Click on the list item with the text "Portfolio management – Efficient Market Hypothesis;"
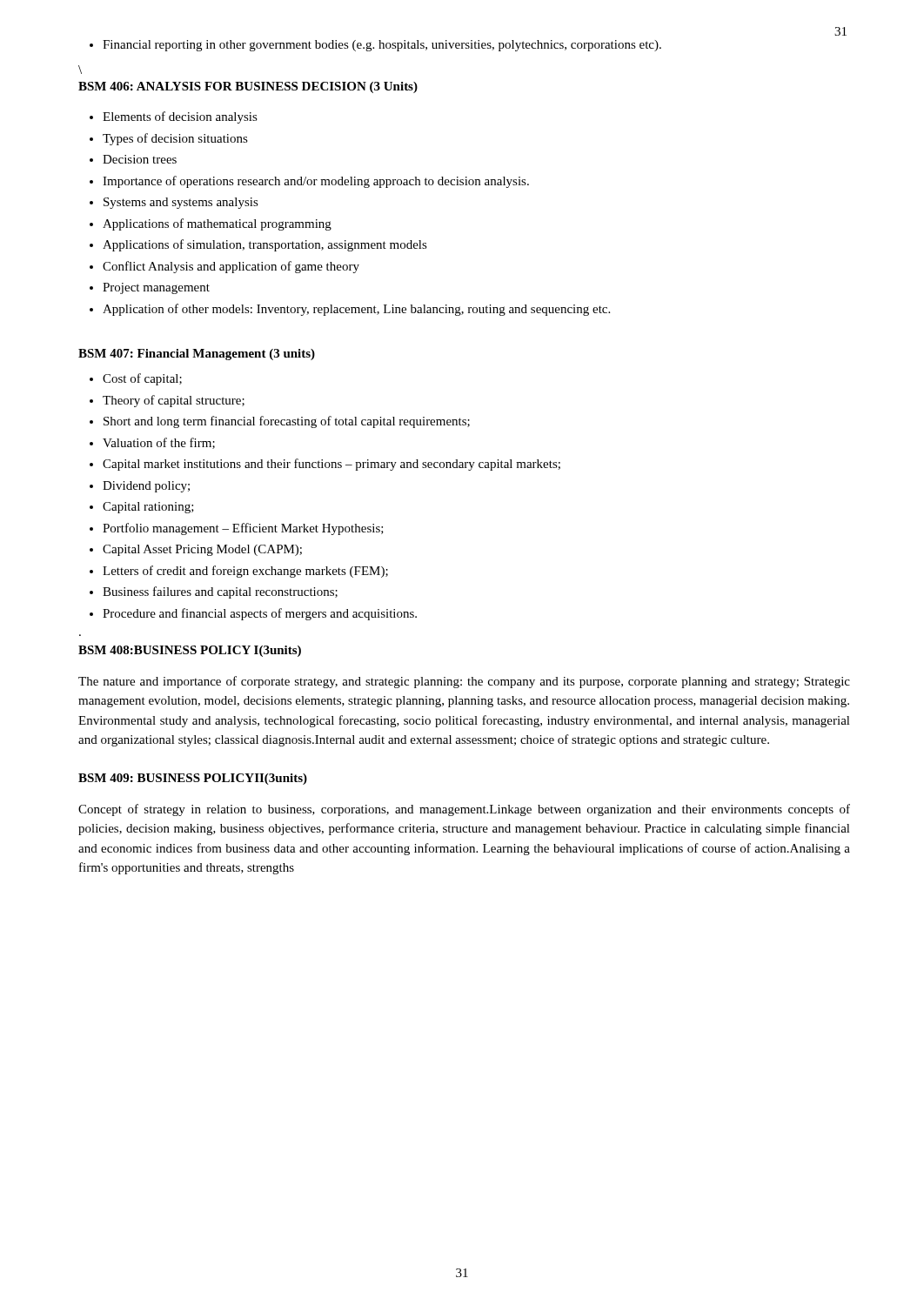 coord(243,528)
